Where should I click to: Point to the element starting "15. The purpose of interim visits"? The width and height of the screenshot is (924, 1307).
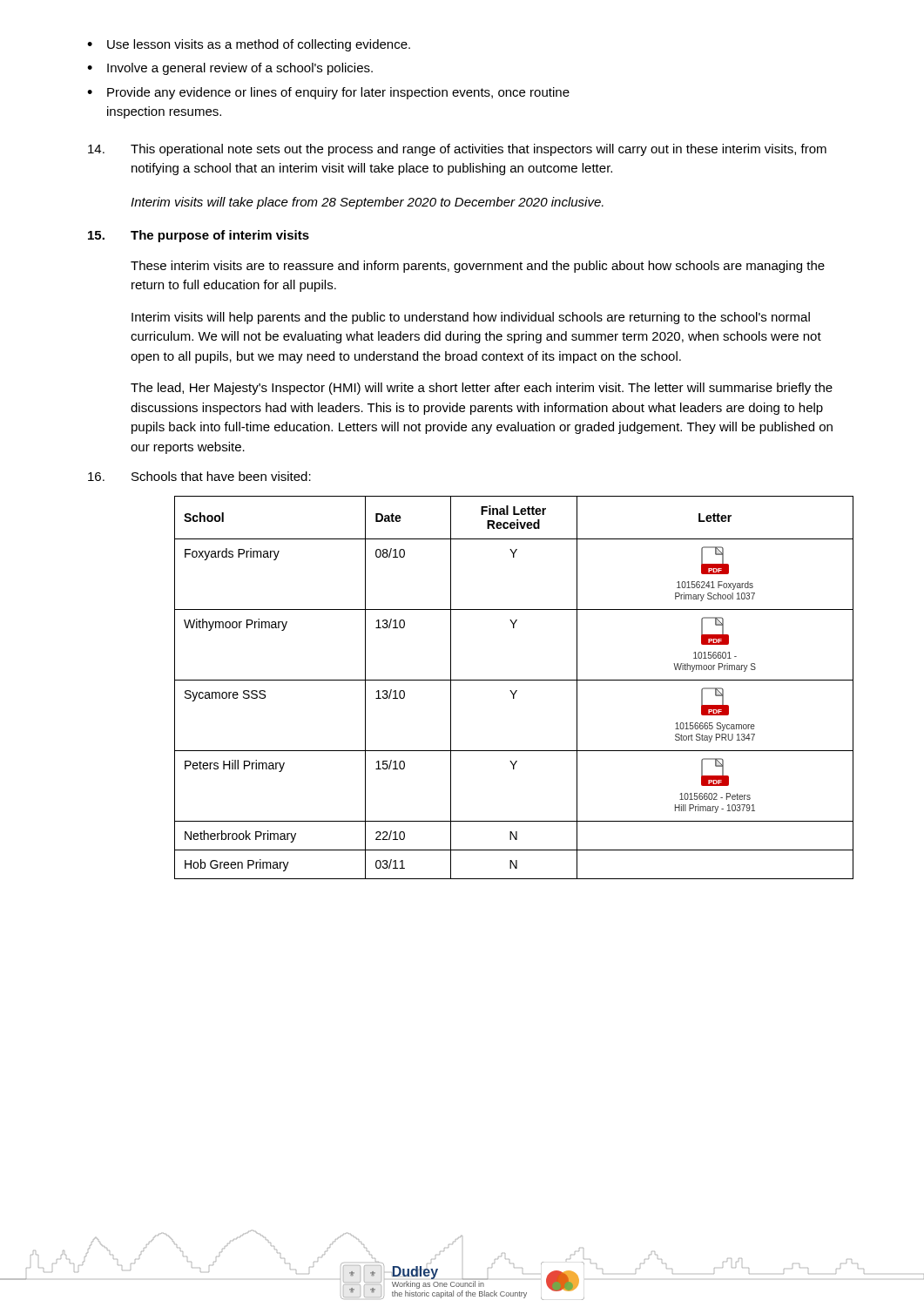click(198, 236)
